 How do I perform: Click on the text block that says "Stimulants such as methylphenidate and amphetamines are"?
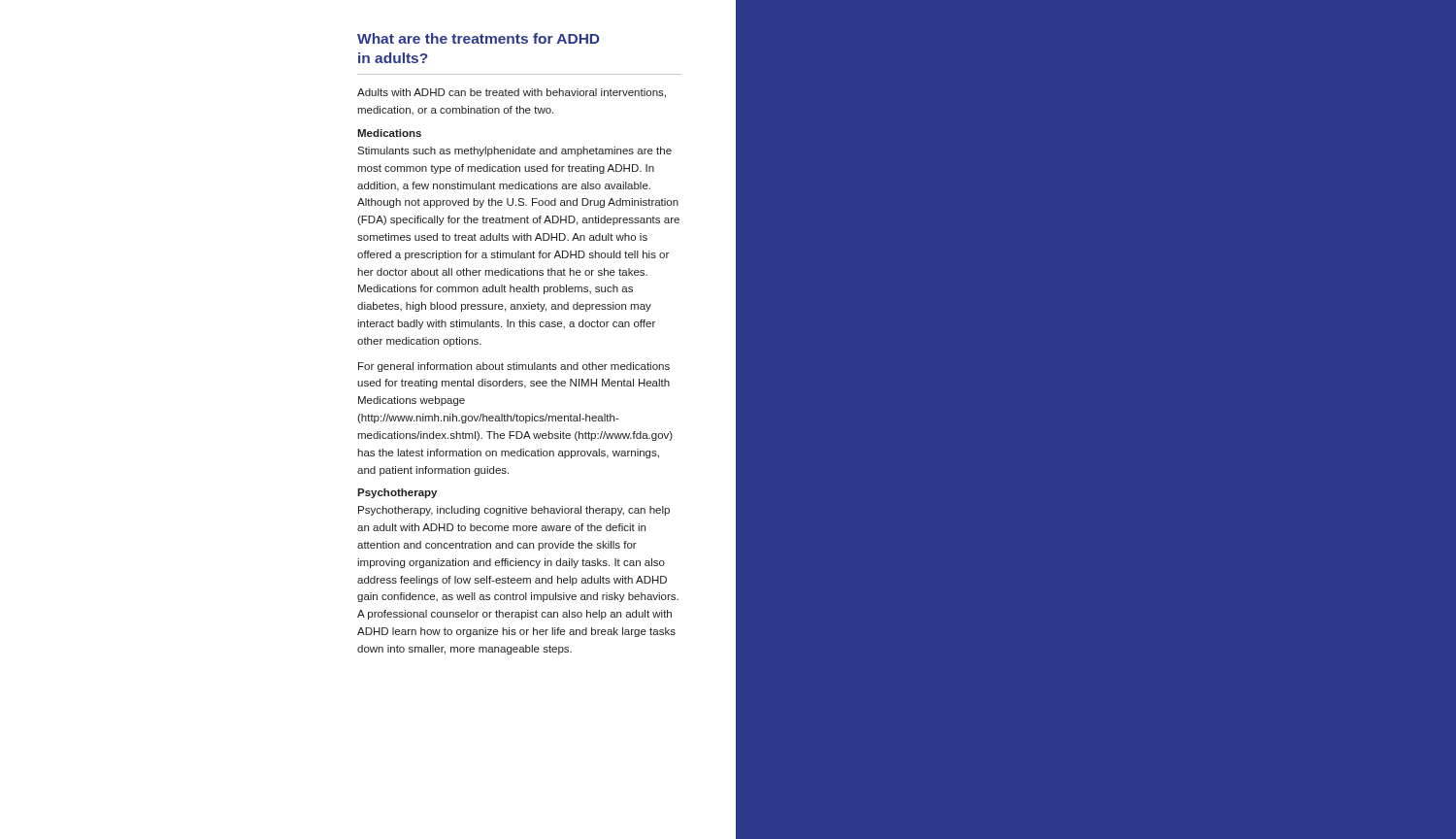coord(518,246)
